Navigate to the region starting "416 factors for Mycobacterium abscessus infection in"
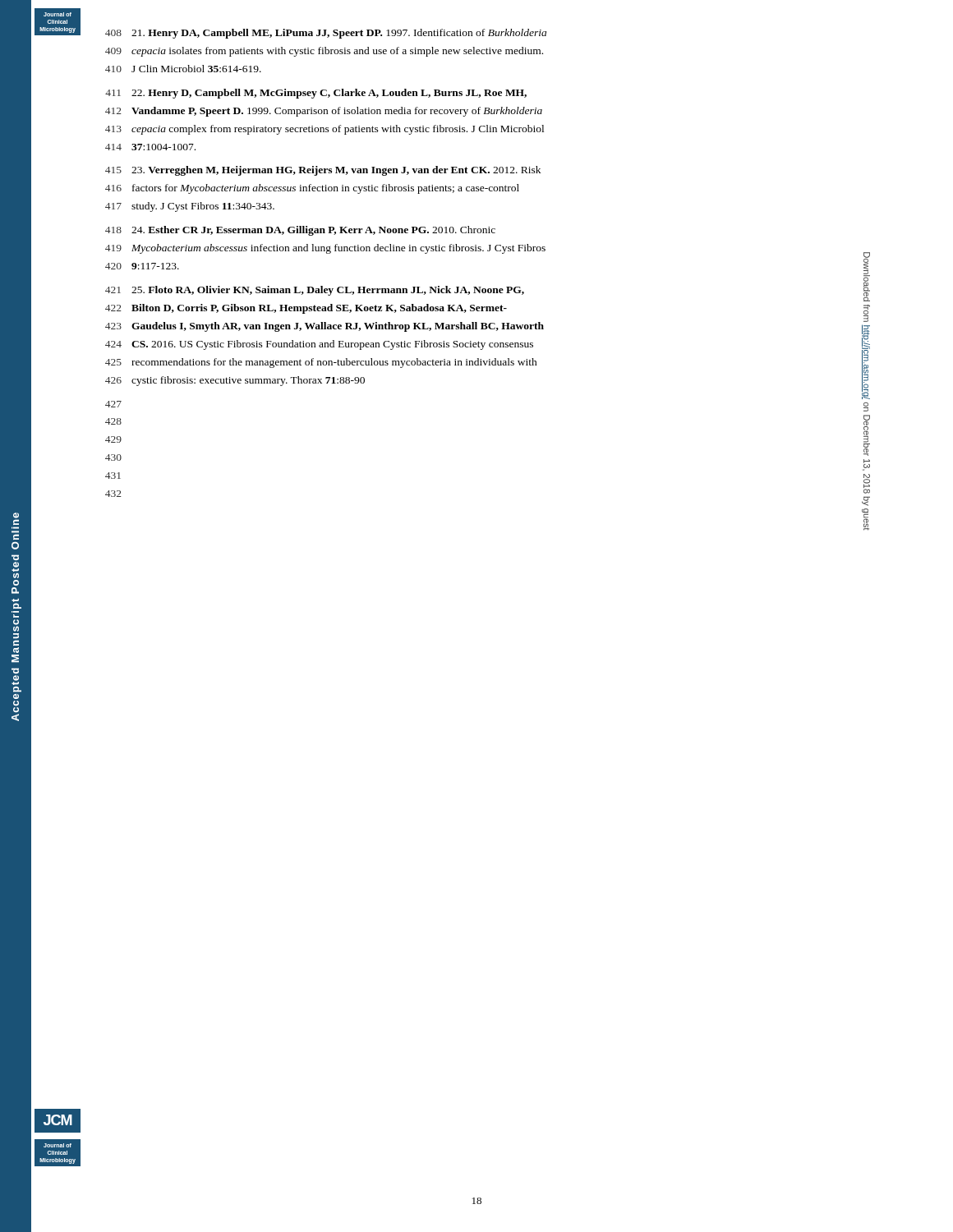This screenshot has width=953, height=1232. point(460,189)
